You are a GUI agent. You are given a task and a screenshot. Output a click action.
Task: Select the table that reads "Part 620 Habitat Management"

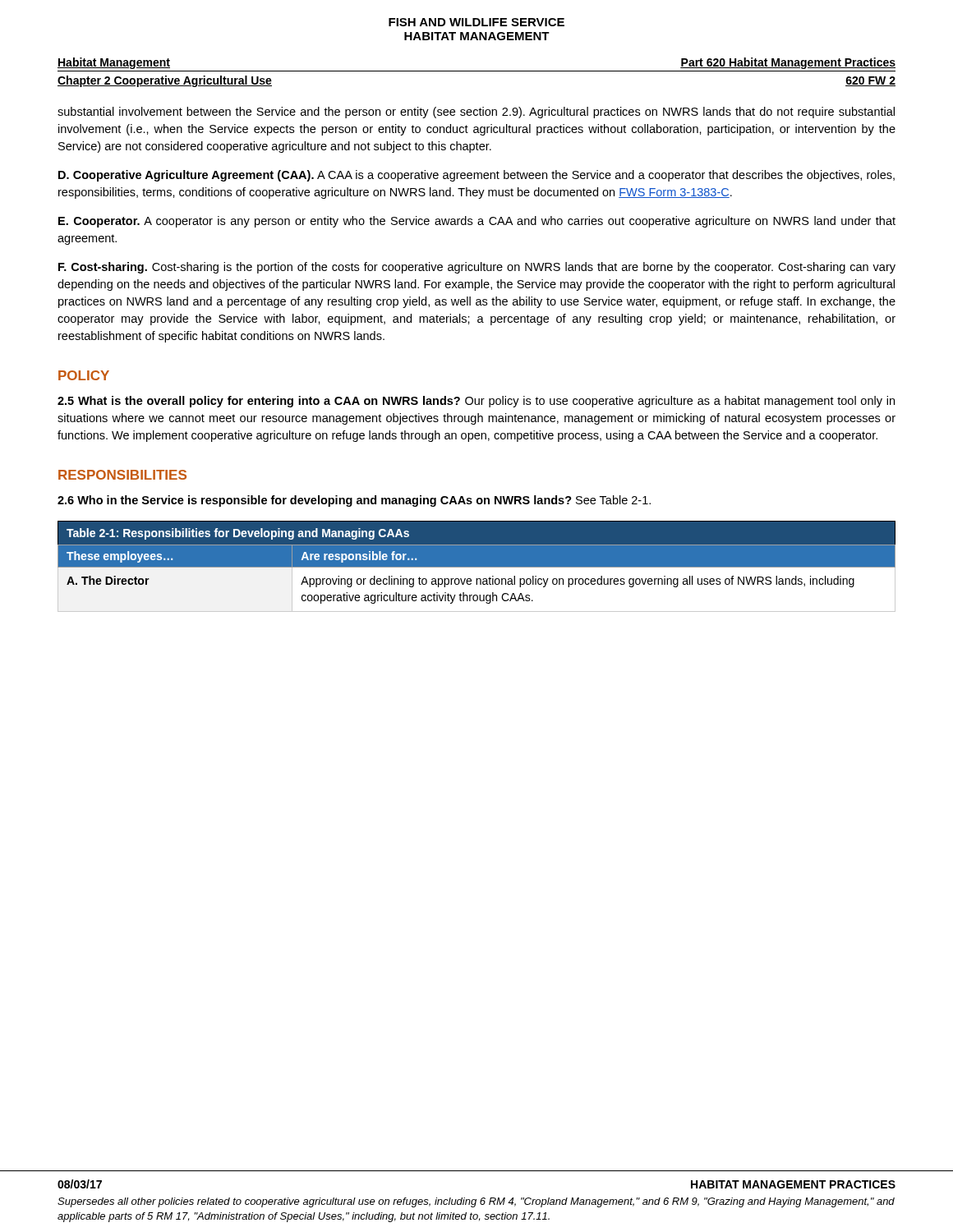click(x=476, y=71)
